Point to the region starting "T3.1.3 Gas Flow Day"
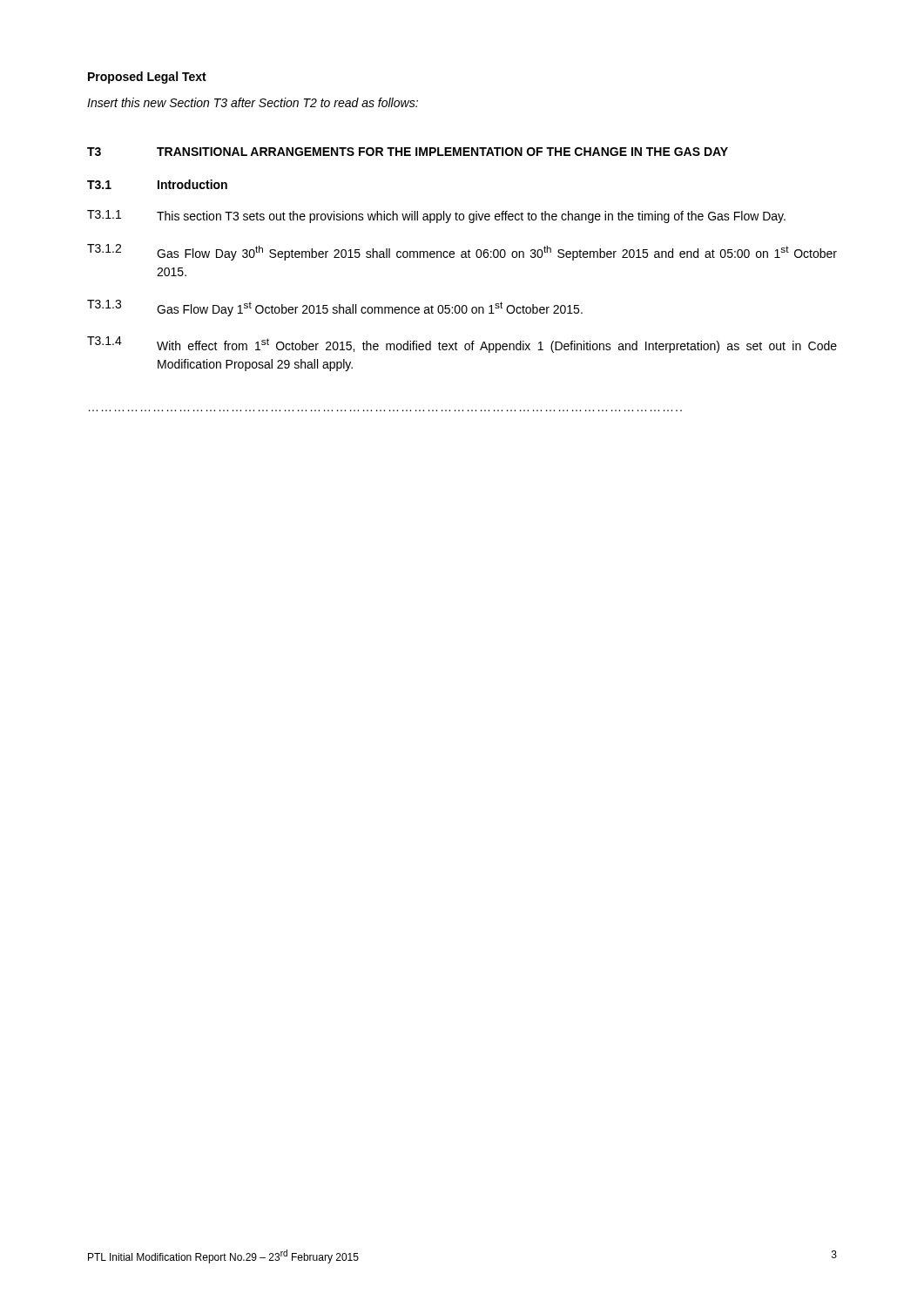The width and height of the screenshot is (924, 1307). [335, 308]
